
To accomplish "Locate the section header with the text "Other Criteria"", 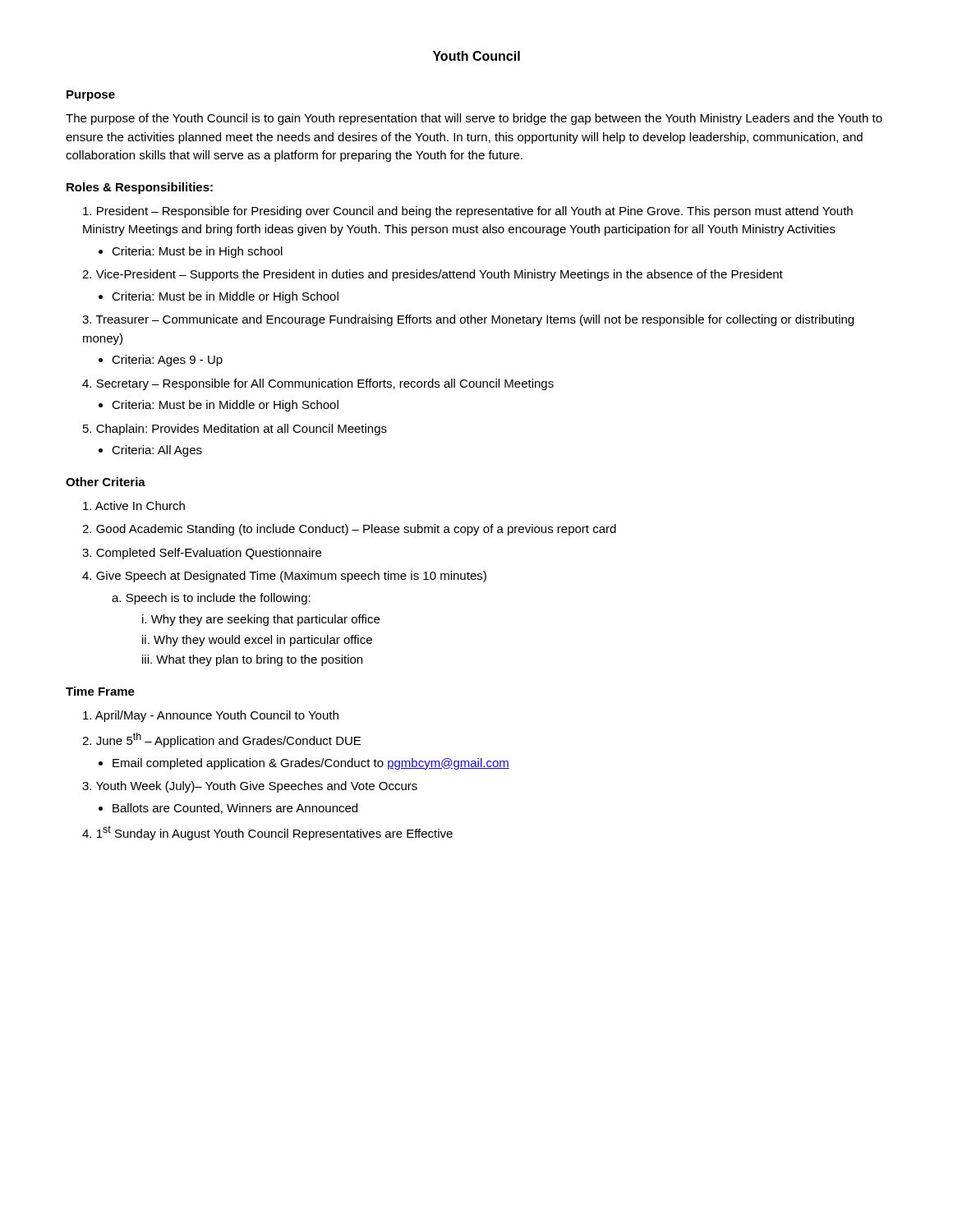I will coord(105,481).
